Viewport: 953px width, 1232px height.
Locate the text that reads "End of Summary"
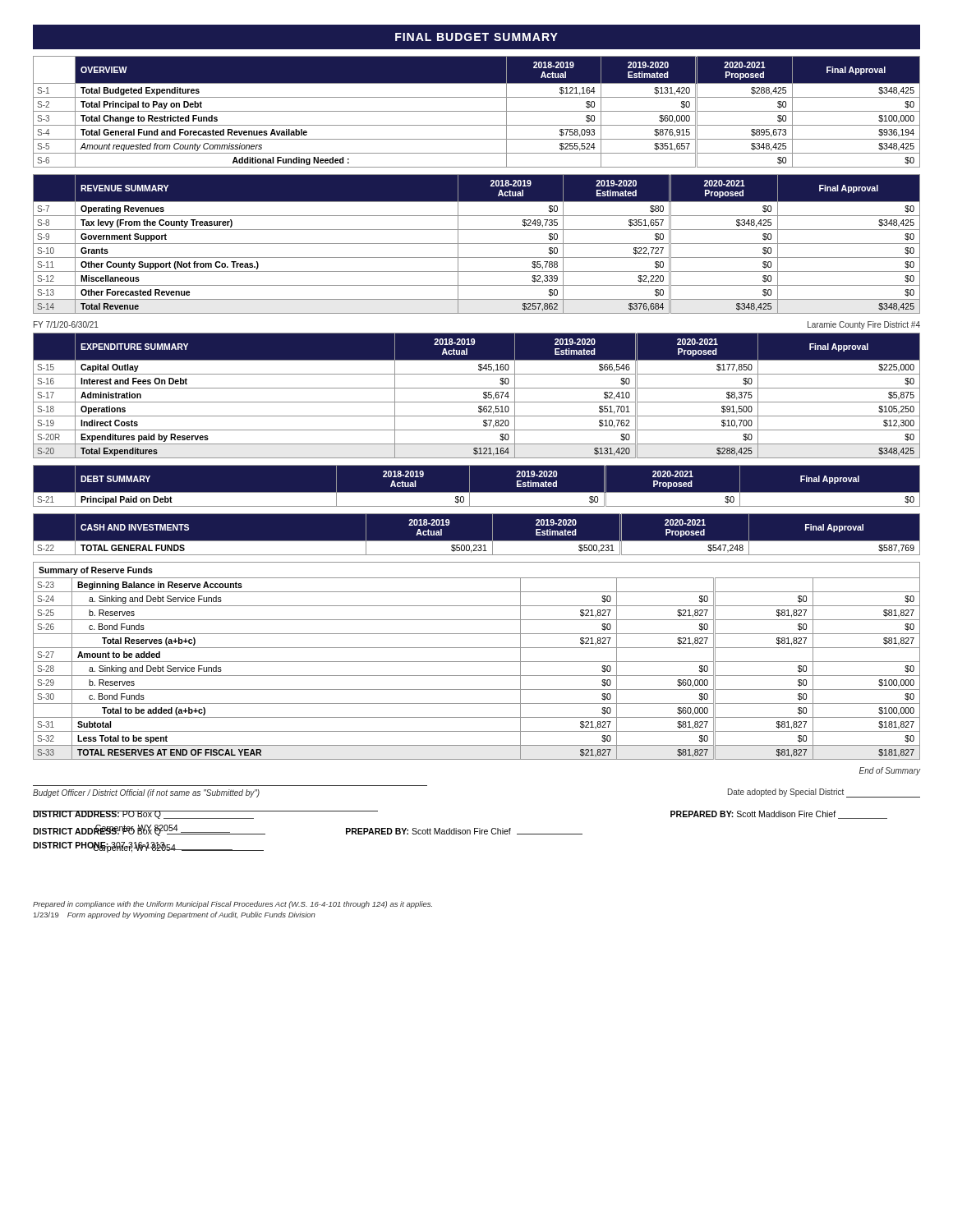pos(890,771)
